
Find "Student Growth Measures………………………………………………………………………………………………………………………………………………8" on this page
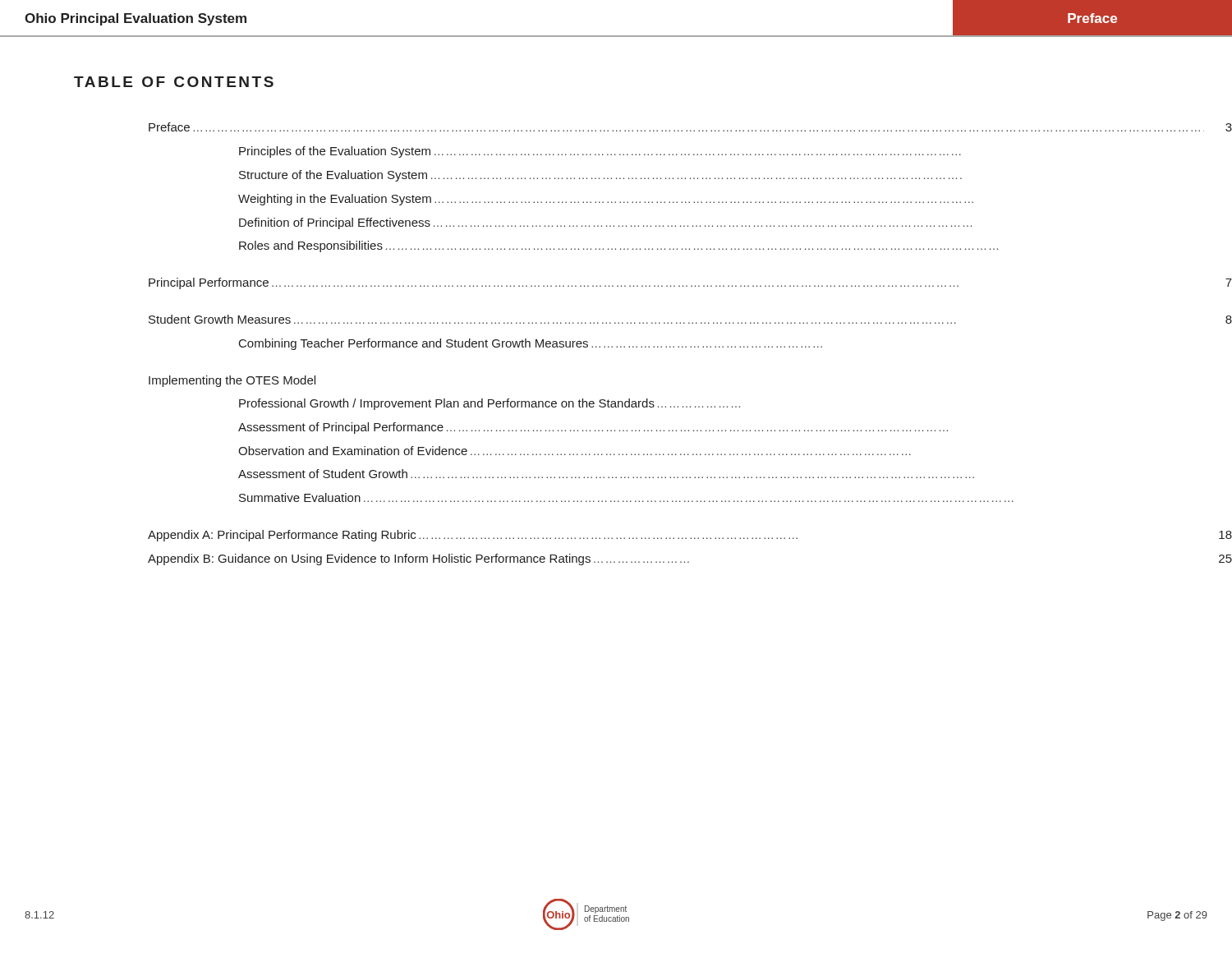(690, 320)
